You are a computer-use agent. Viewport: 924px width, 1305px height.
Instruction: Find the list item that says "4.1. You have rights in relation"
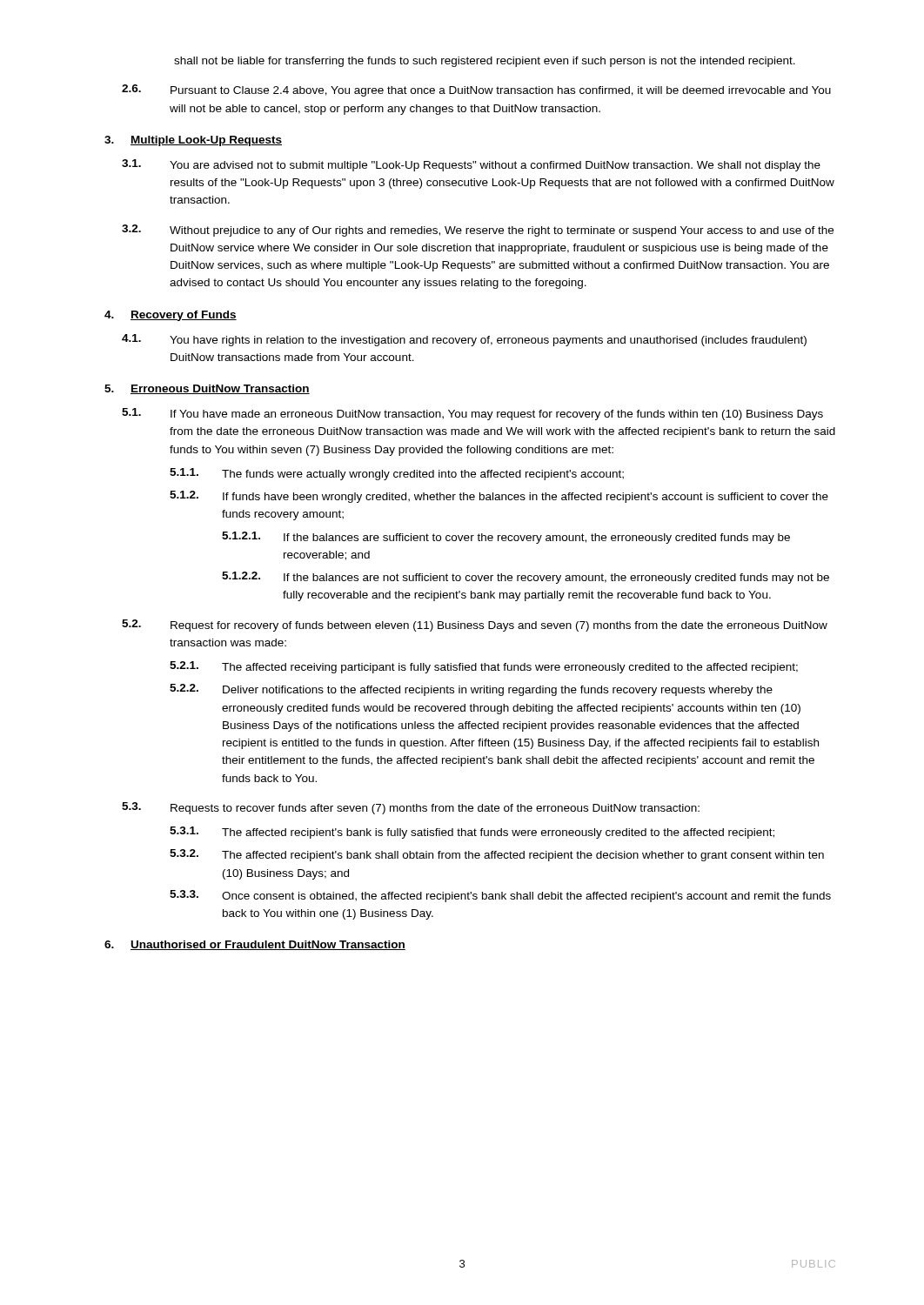479,349
